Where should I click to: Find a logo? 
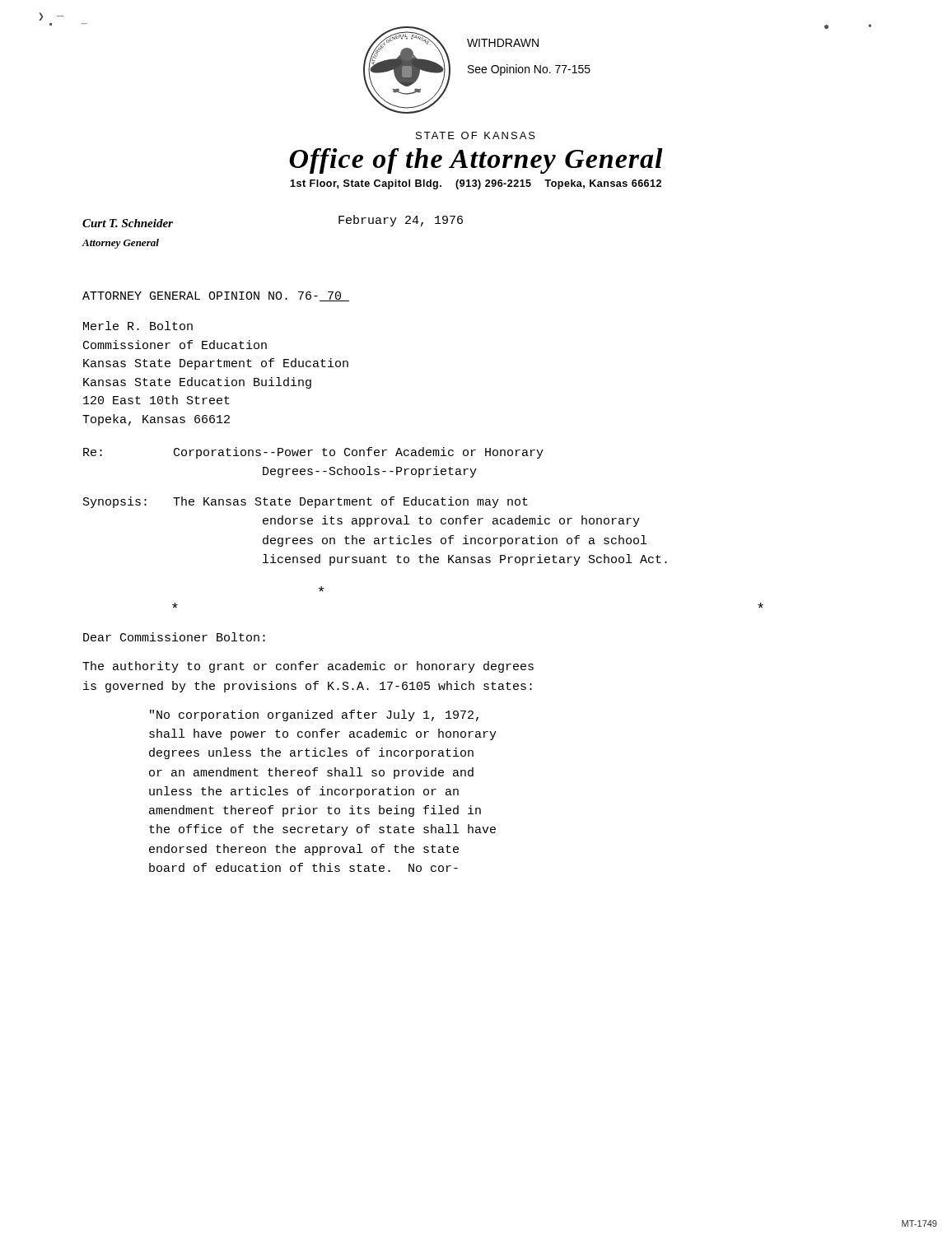coord(407,72)
